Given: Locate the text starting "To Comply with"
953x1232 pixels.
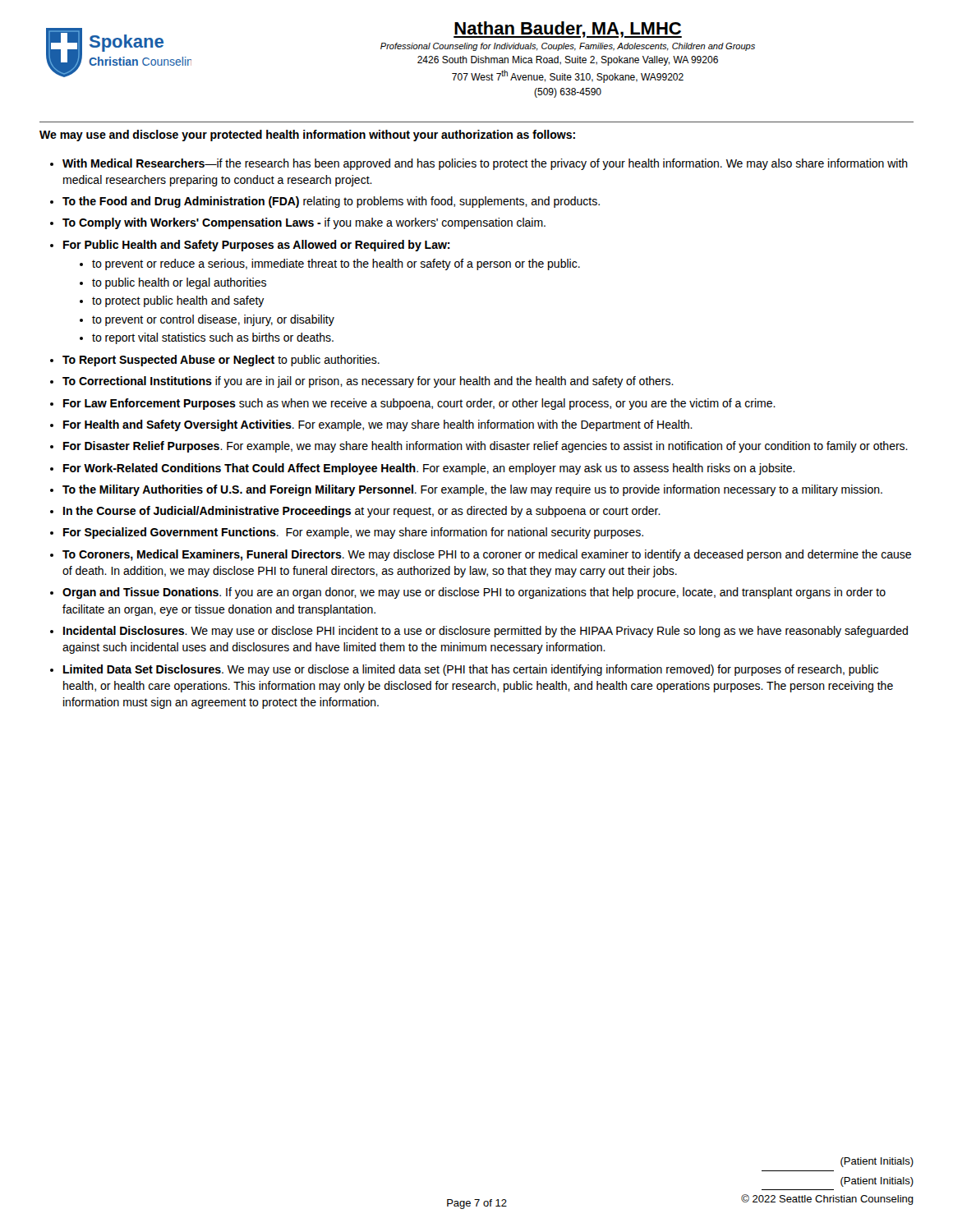Looking at the screenshot, I should pos(304,223).
